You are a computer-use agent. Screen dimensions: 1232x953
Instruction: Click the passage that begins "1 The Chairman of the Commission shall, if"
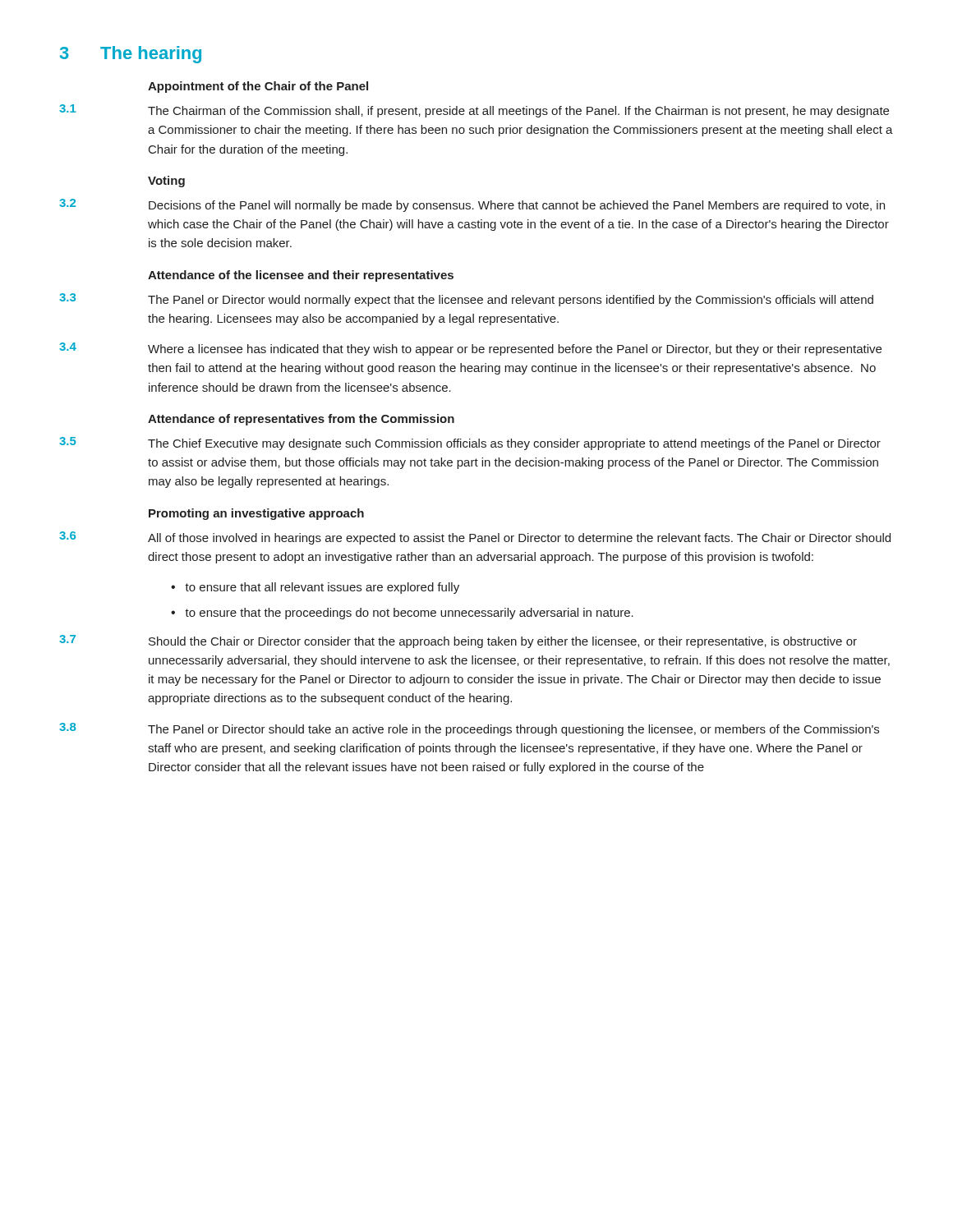coord(476,130)
